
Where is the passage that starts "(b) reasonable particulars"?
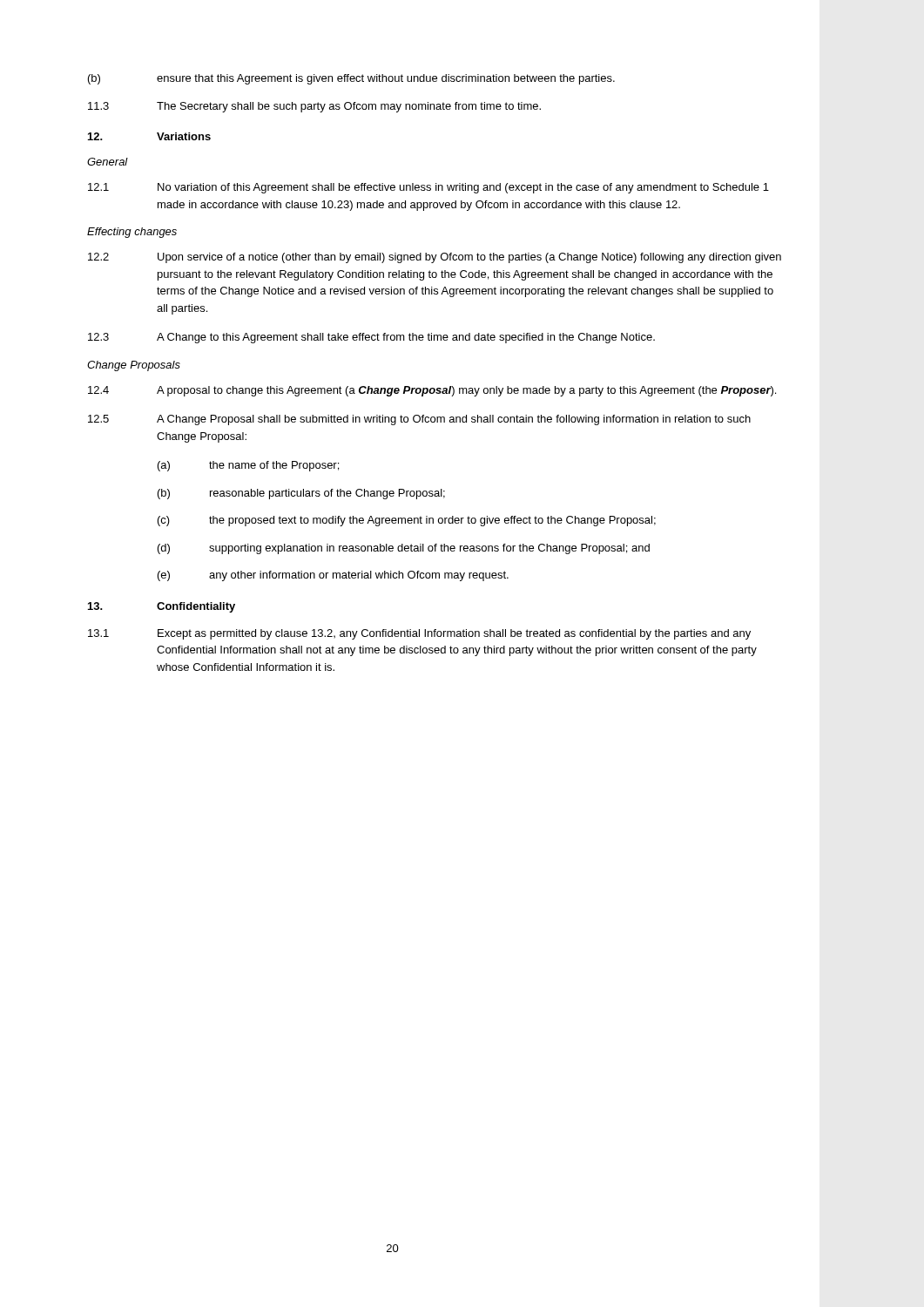[301, 494]
